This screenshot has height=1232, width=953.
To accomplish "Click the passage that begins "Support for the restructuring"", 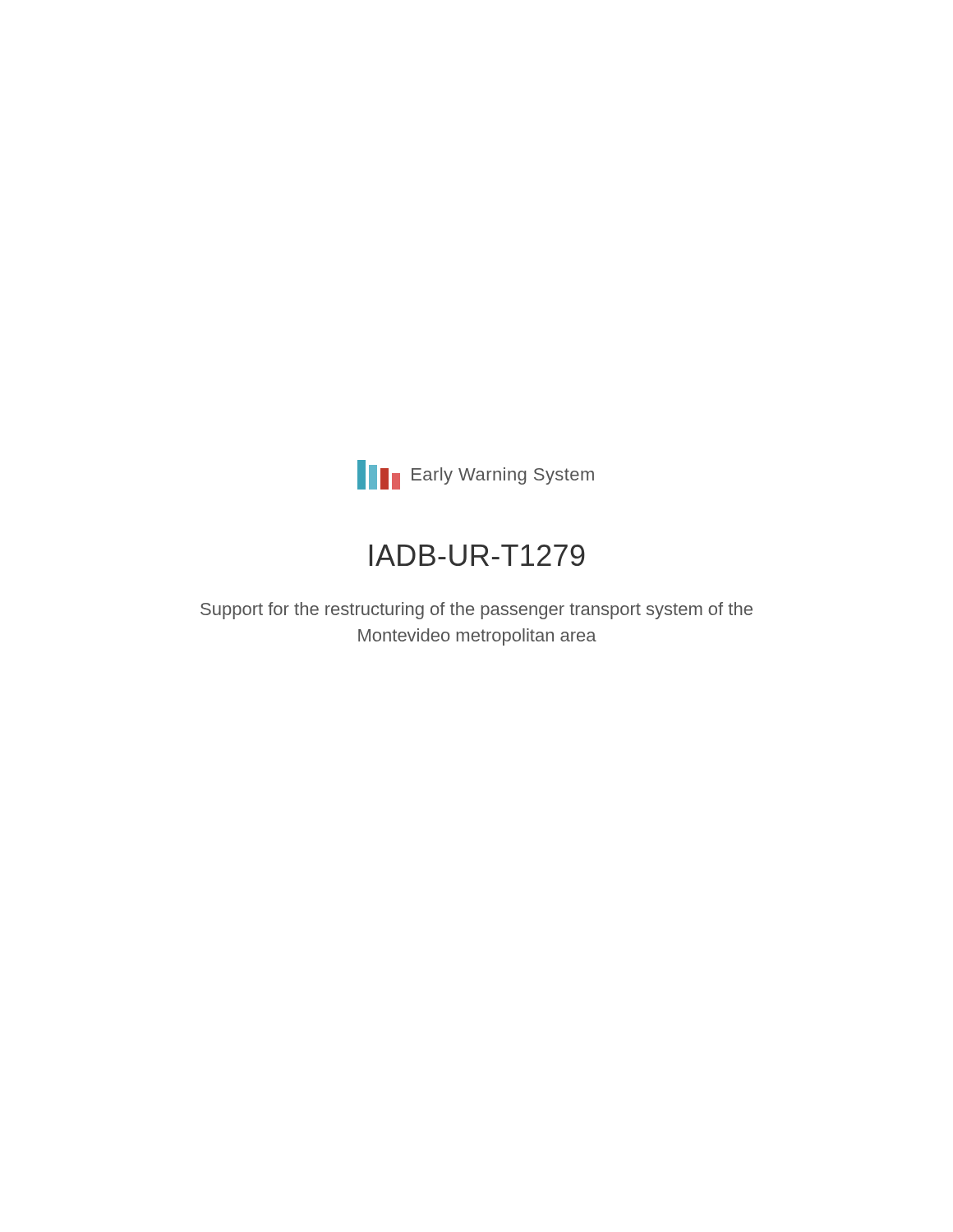I will click(x=476, y=622).
